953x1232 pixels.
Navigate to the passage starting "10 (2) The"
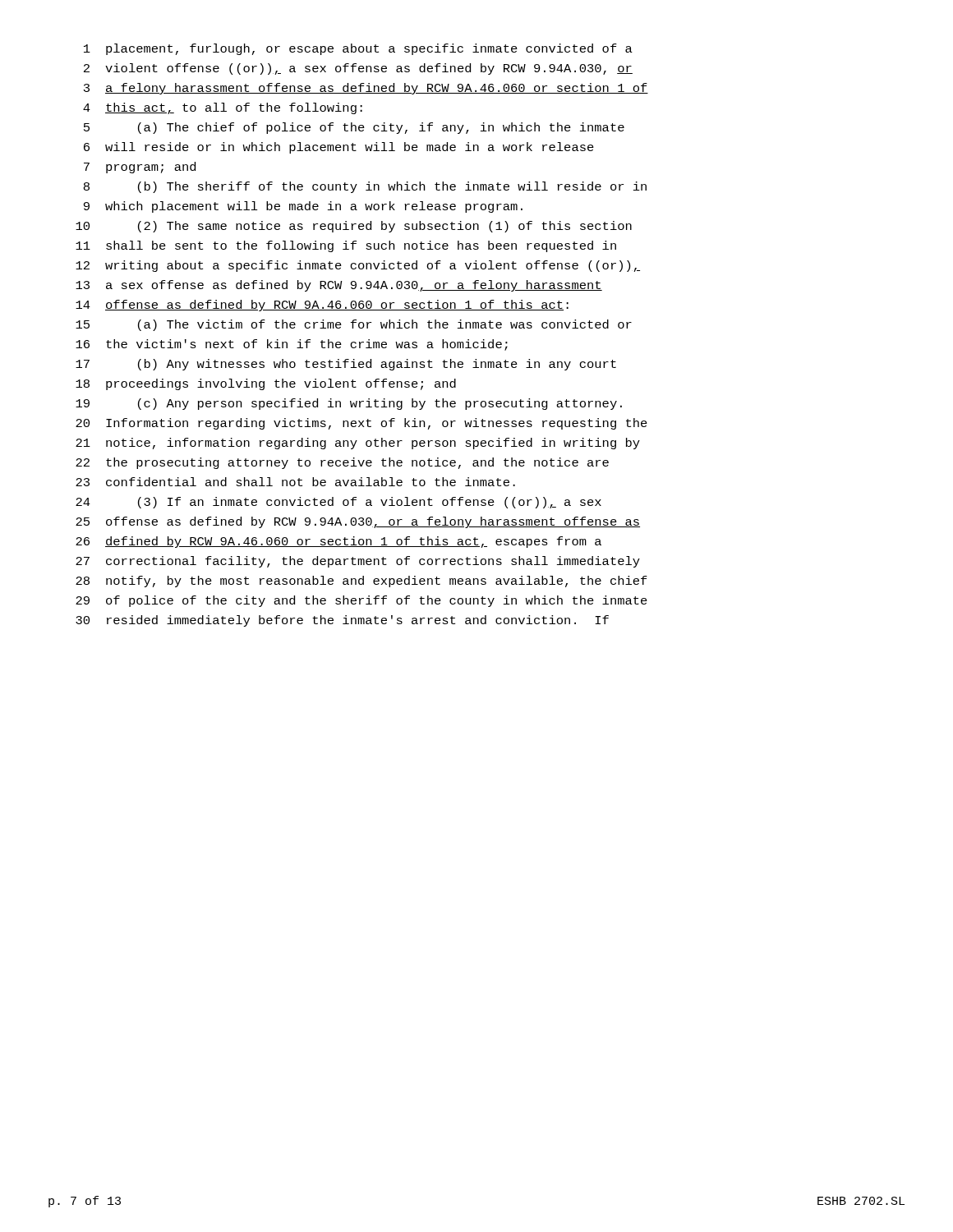pos(476,227)
